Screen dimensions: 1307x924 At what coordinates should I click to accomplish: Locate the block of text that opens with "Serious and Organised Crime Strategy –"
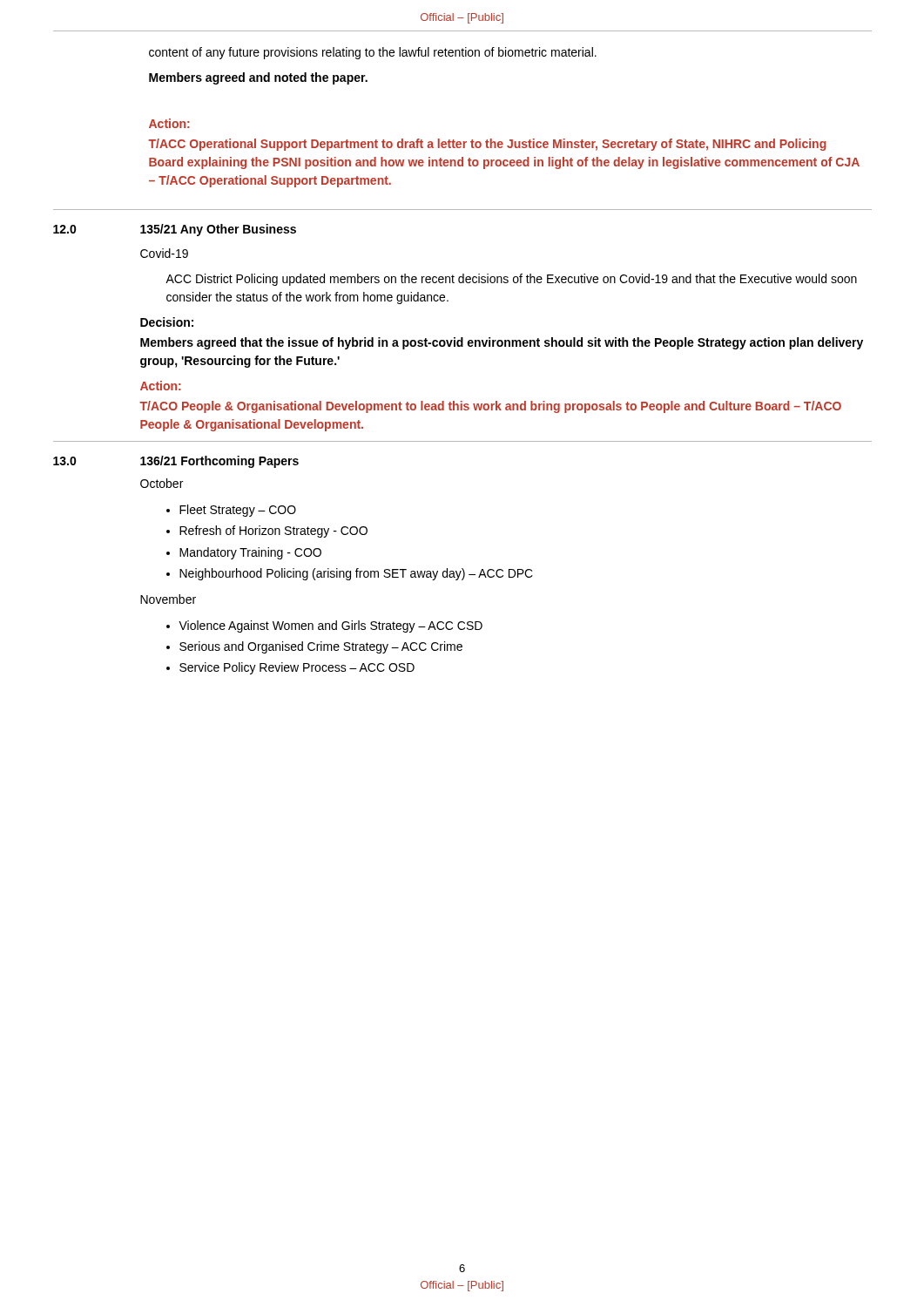coord(321,647)
